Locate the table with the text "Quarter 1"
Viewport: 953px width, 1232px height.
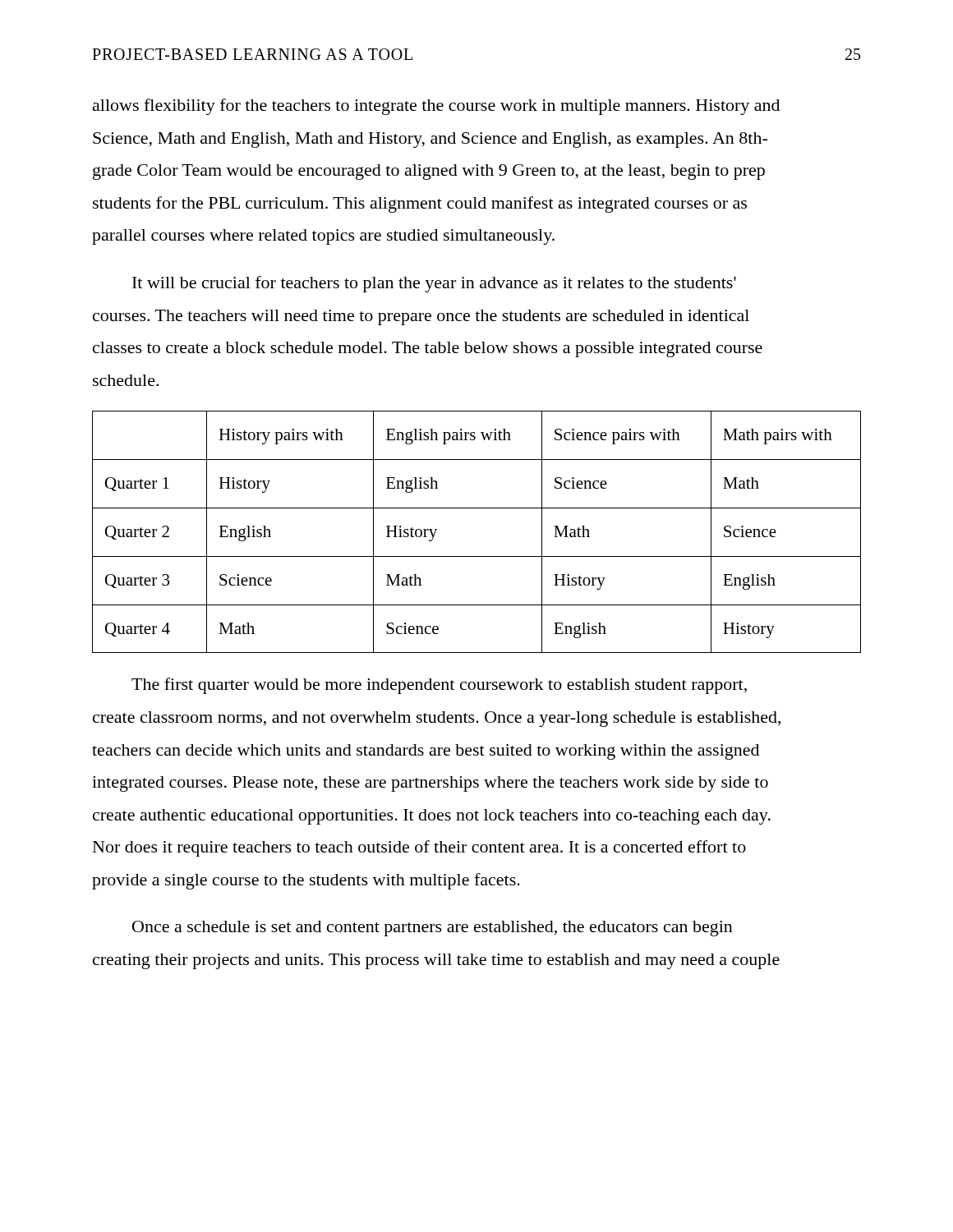point(476,532)
